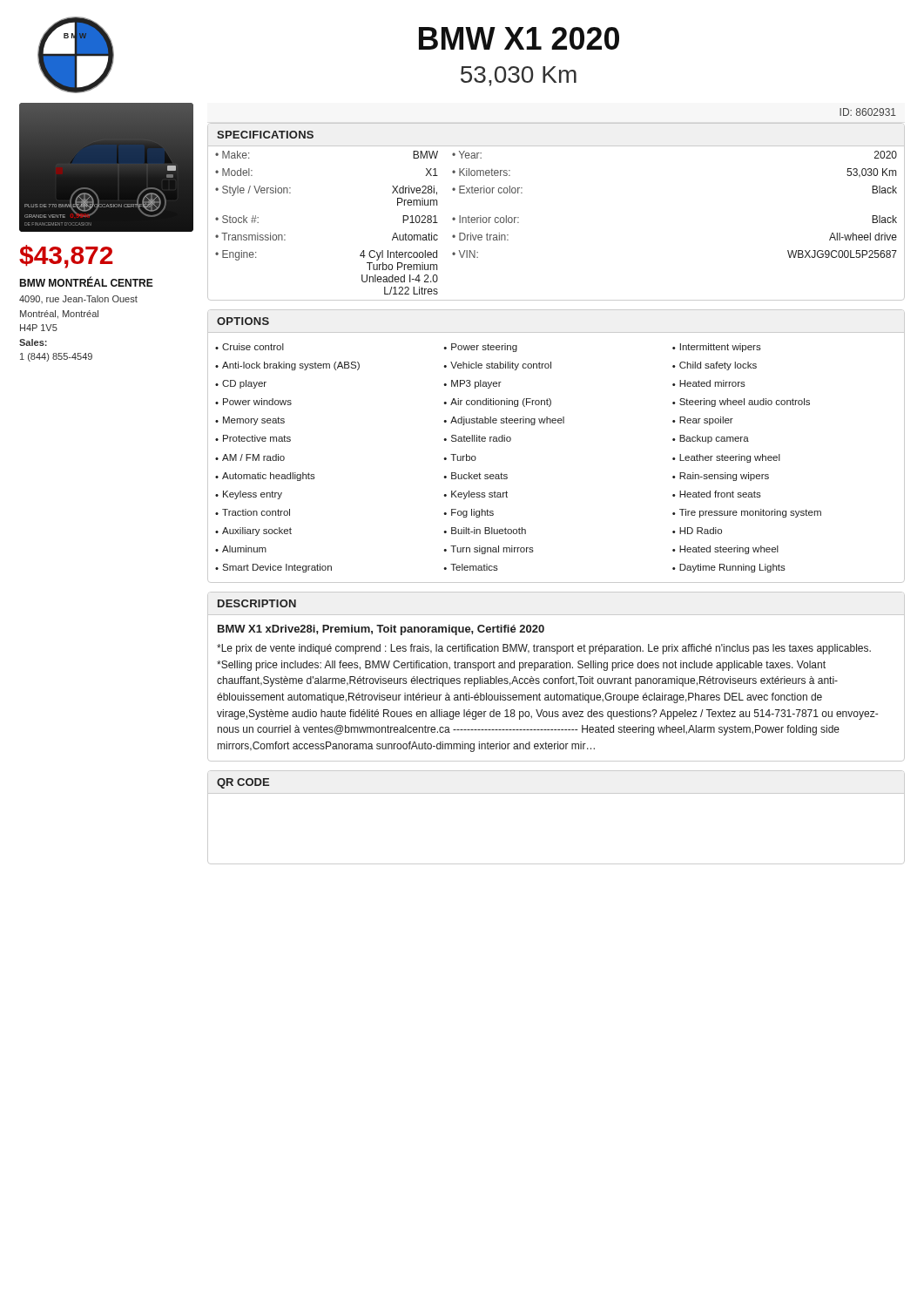Find the element starting "BMW MONTRÉAL CENTRE 4090, rue Jean-Talon Ouest Montréal,"
Image resolution: width=924 pixels, height=1307 pixels.
pyautogui.click(x=106, y=320)
